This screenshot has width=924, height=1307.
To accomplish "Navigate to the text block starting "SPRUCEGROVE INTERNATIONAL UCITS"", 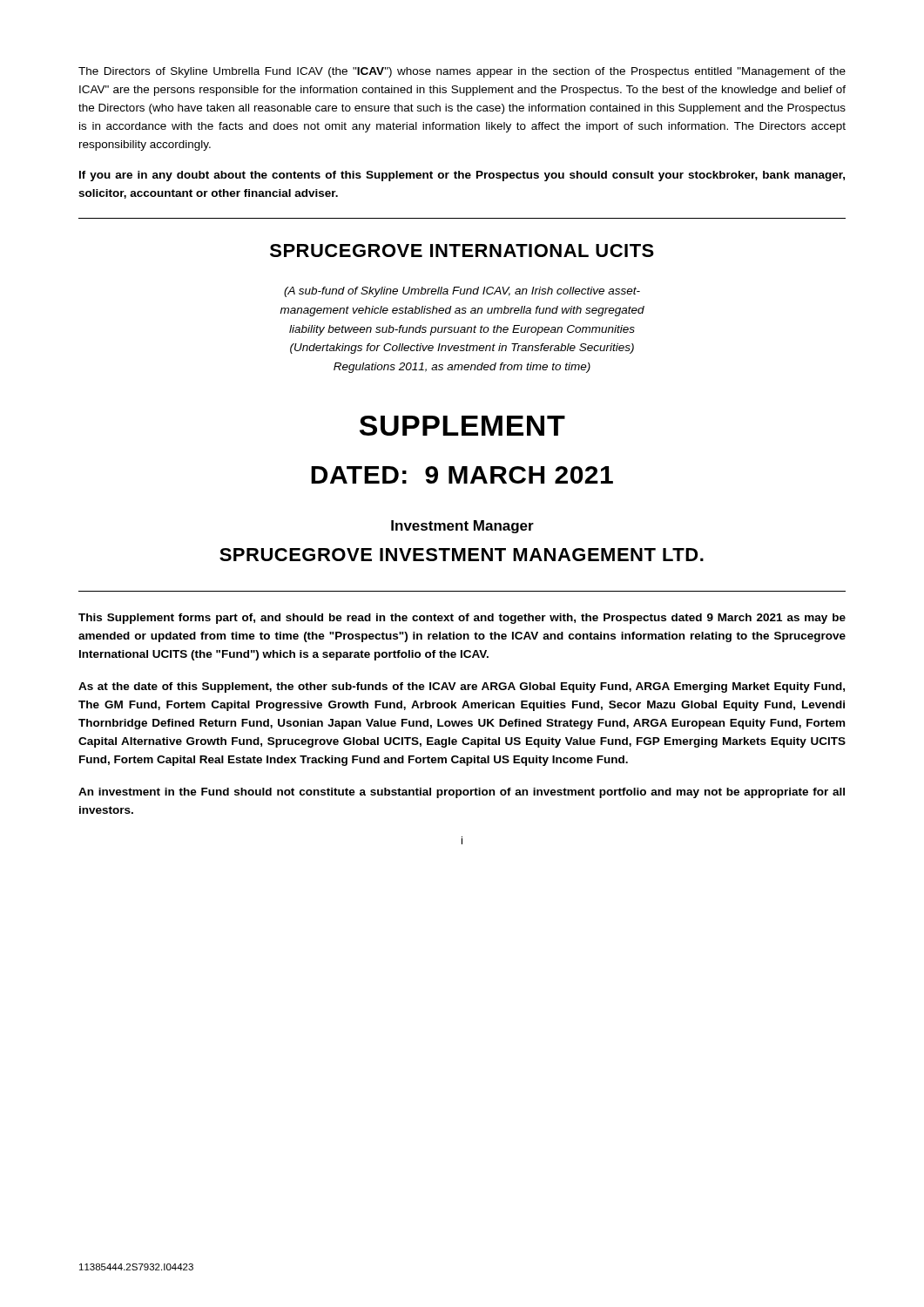I will (x=462, y=251).
